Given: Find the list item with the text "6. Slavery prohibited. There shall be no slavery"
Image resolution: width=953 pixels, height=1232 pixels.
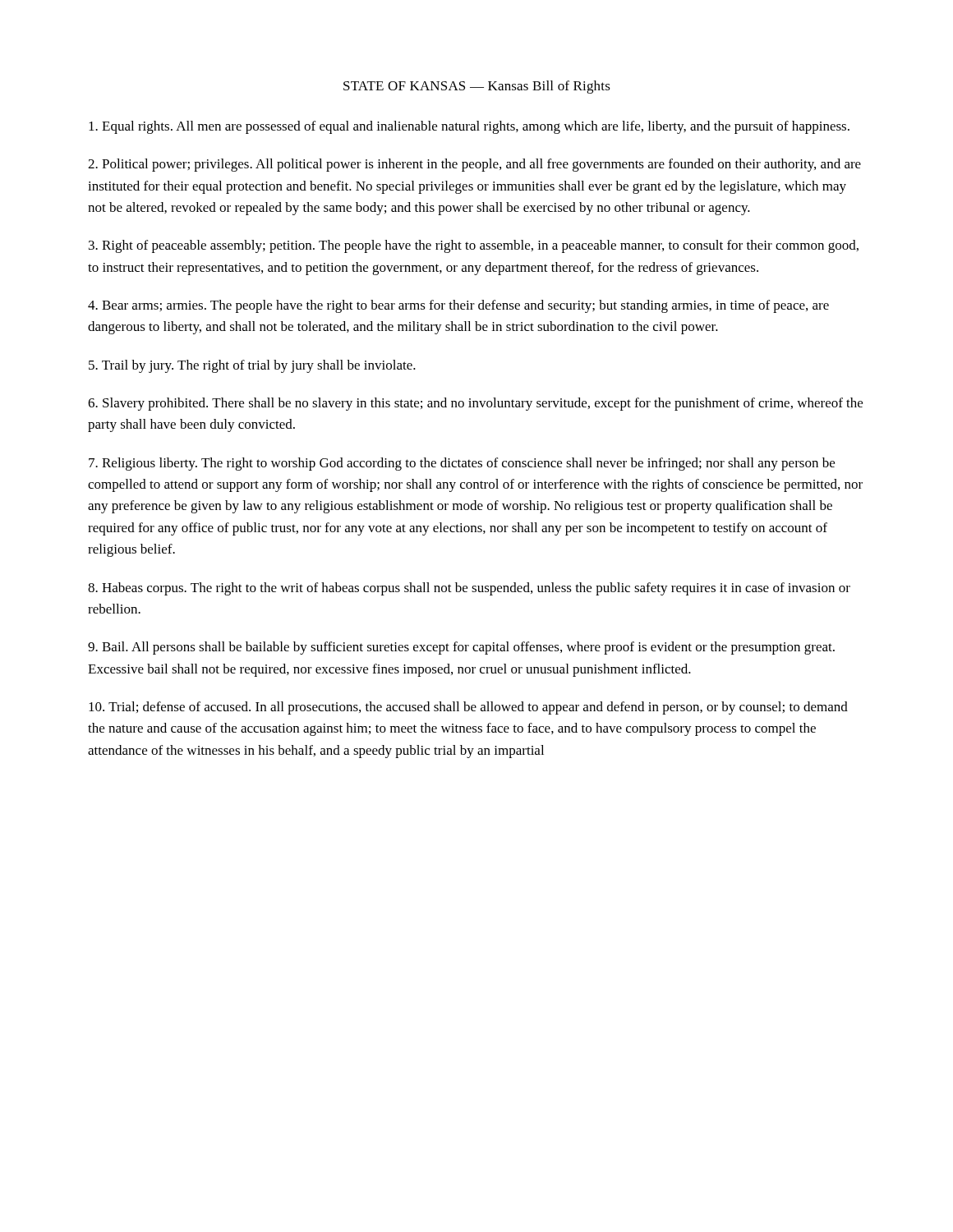Looking at the screenshot, I should pyautogui.click(x=476, y=414).
